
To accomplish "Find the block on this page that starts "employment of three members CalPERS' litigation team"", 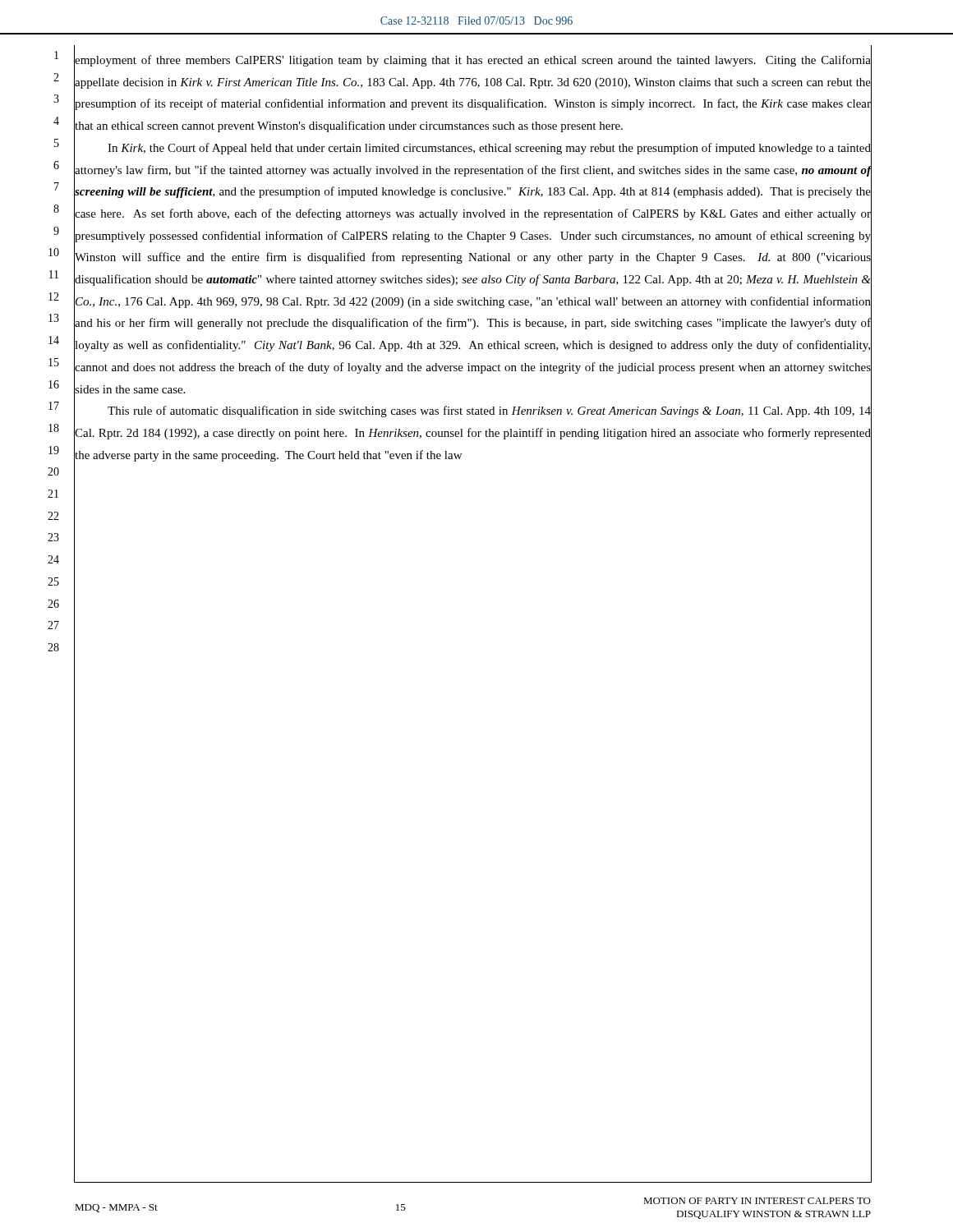I will click(x=473, y=93).
